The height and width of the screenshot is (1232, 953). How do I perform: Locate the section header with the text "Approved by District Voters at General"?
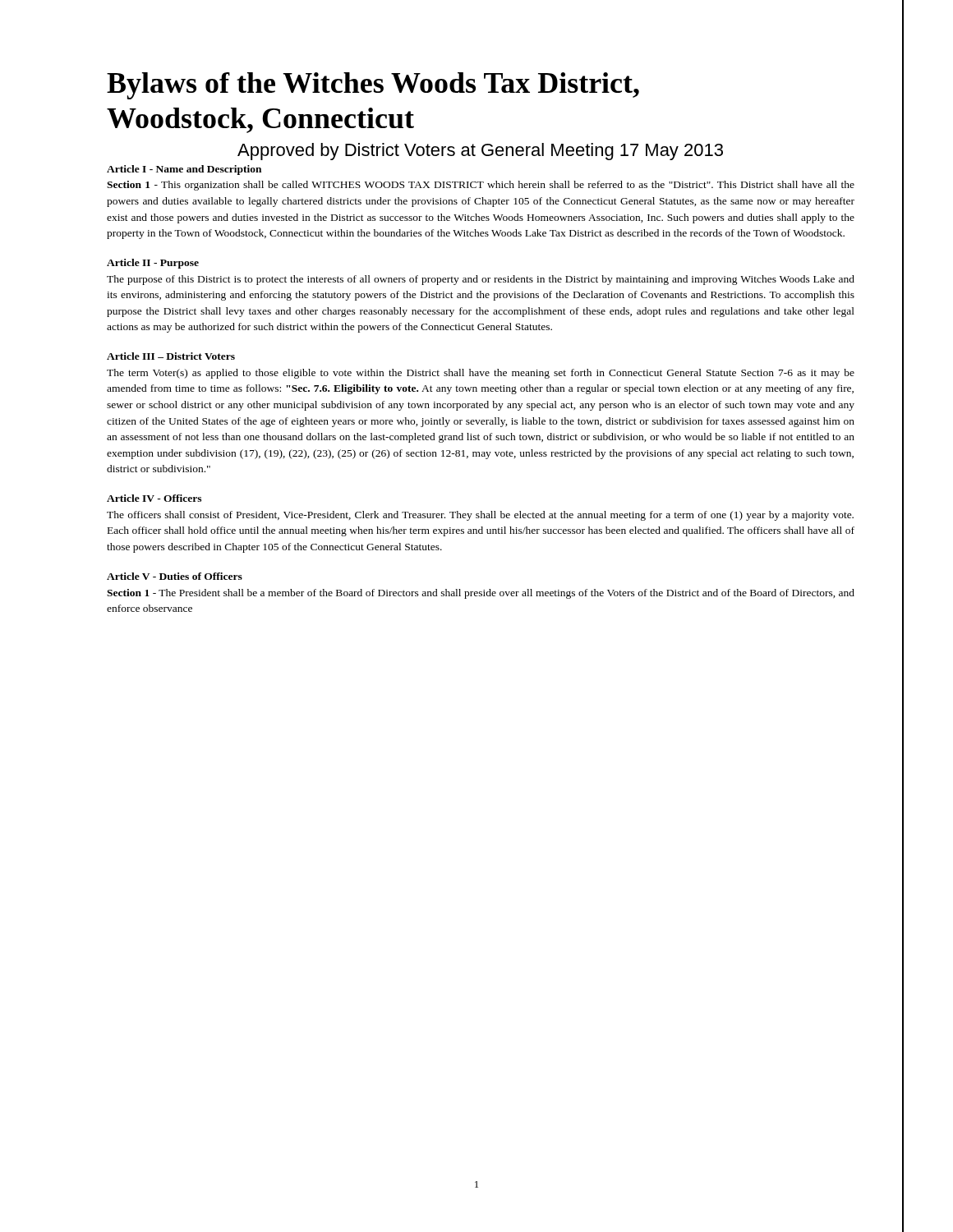tap(481, 150)
